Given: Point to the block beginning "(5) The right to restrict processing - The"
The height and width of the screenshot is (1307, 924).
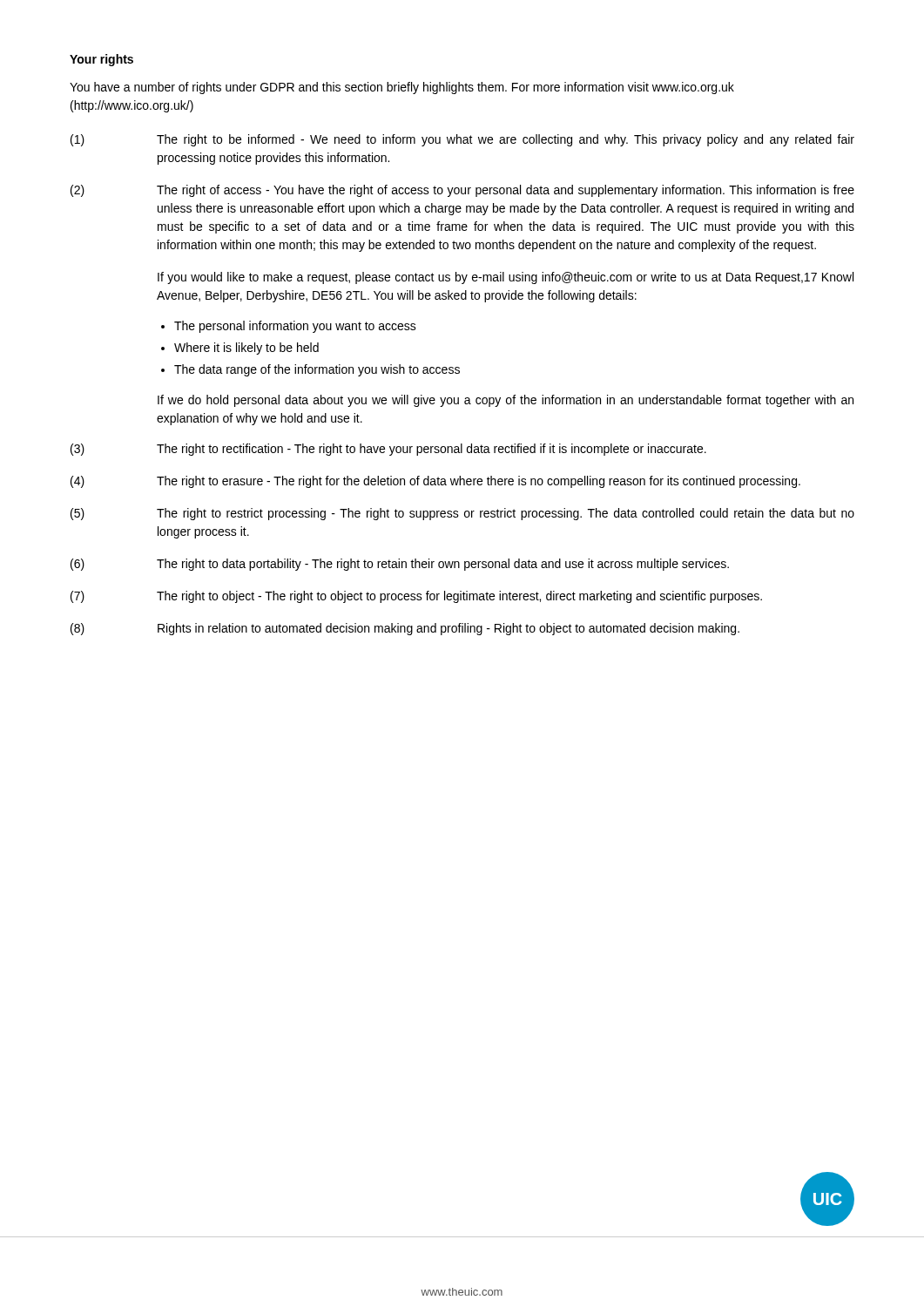Looking at the screenshot, I should tap(462, 523).
